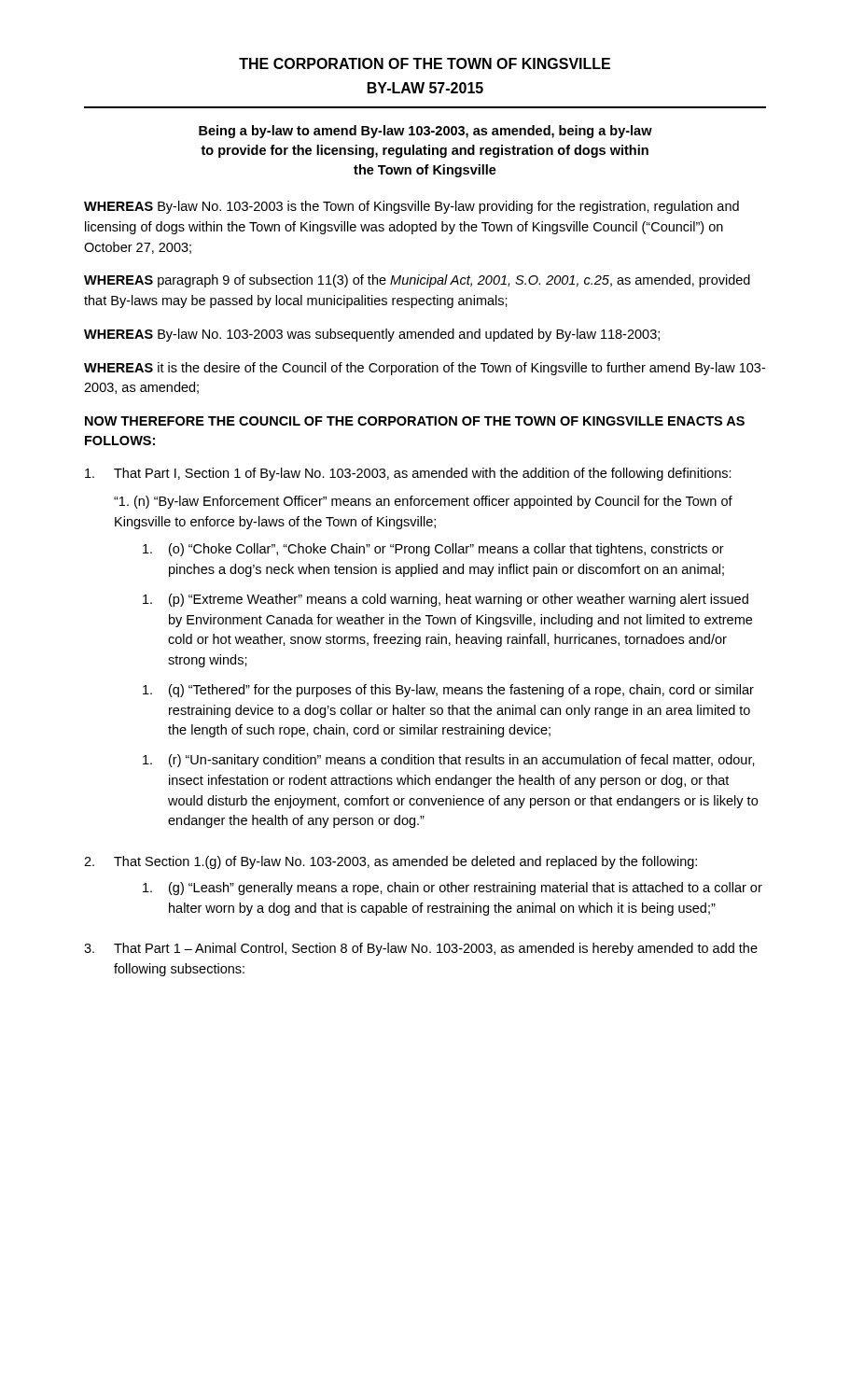Screen dimensions: 1400x850
Task: Select the passage starting "(q) “Tethered” for the purposes of this By-law,"
Action: pos(454,711)
